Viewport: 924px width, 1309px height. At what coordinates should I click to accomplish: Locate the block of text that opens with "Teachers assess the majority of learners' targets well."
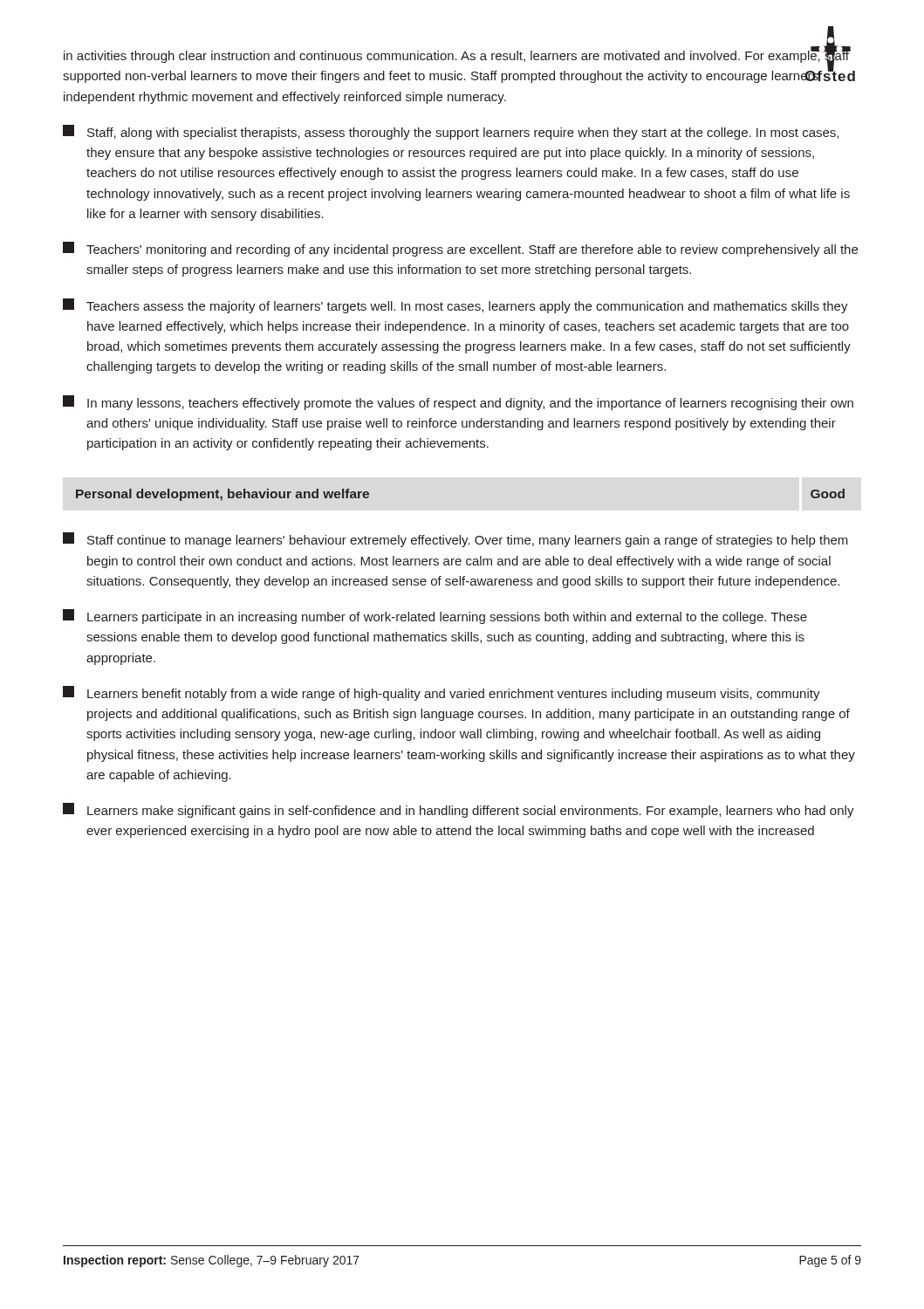(462, 336)
